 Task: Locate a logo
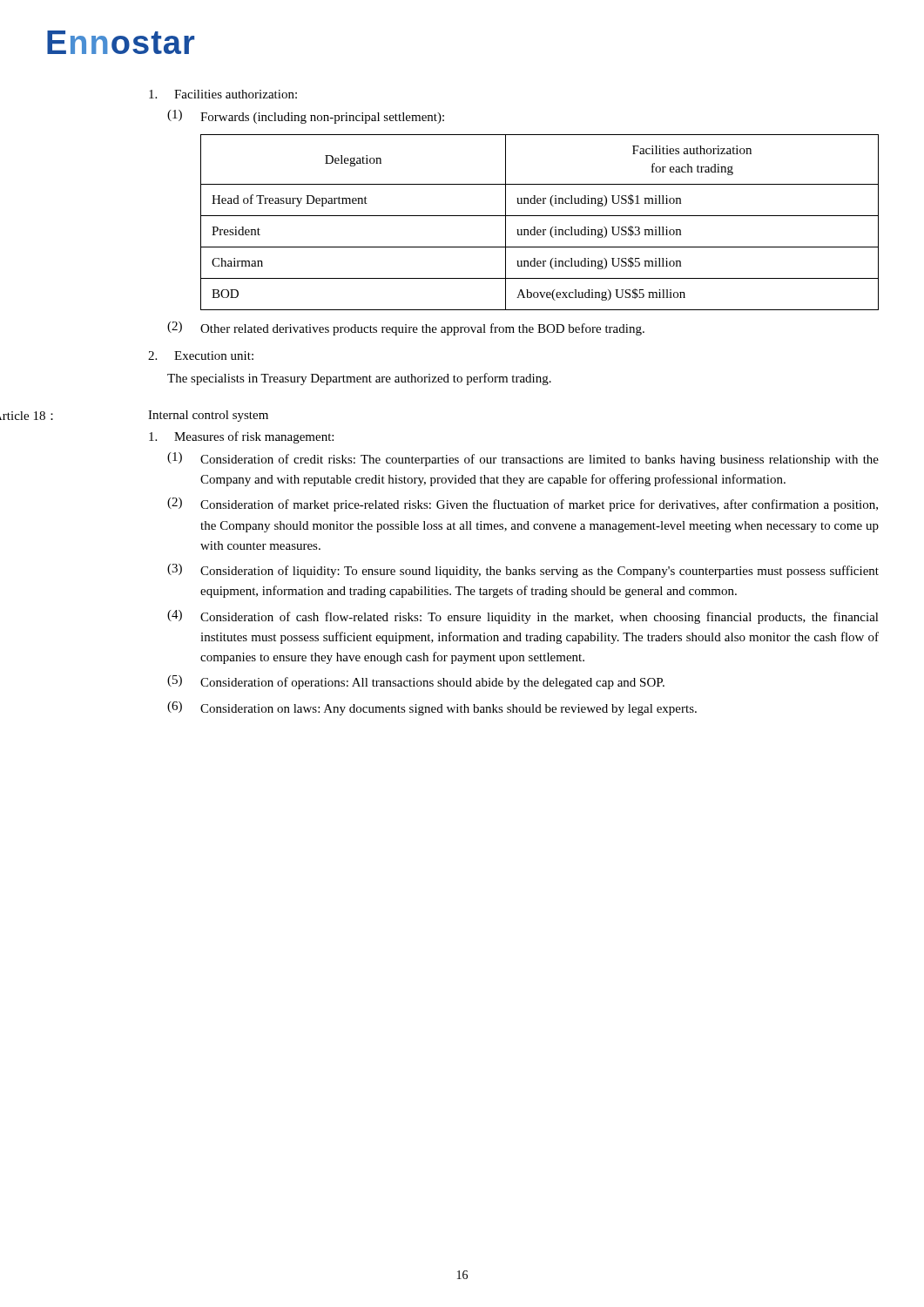pos(120,43)
